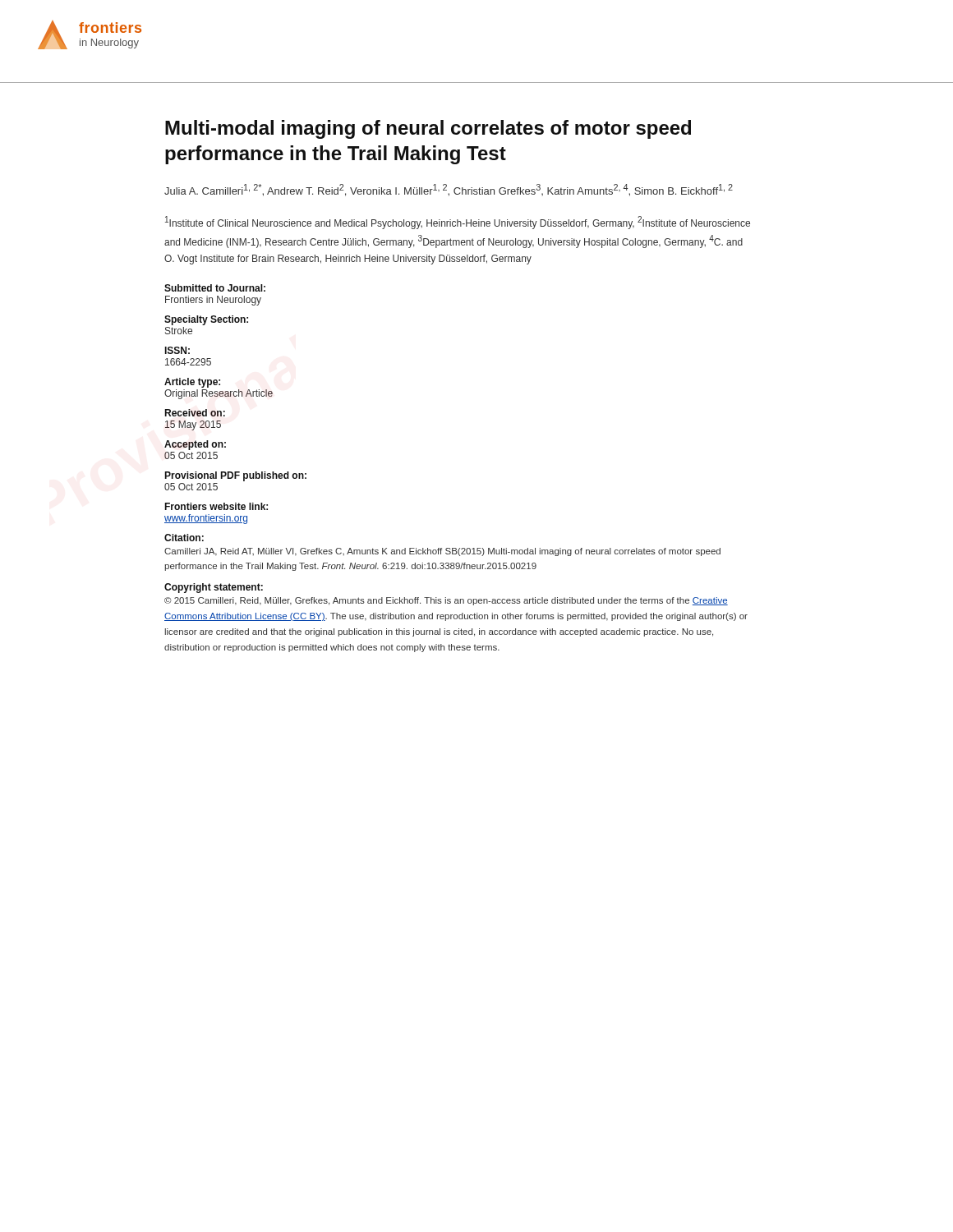Select the text block that says "Copyright statement: © 2015 Camilleri, Reid,"
The width and height of the screenshot is (953, 1232).
(460, 619)
